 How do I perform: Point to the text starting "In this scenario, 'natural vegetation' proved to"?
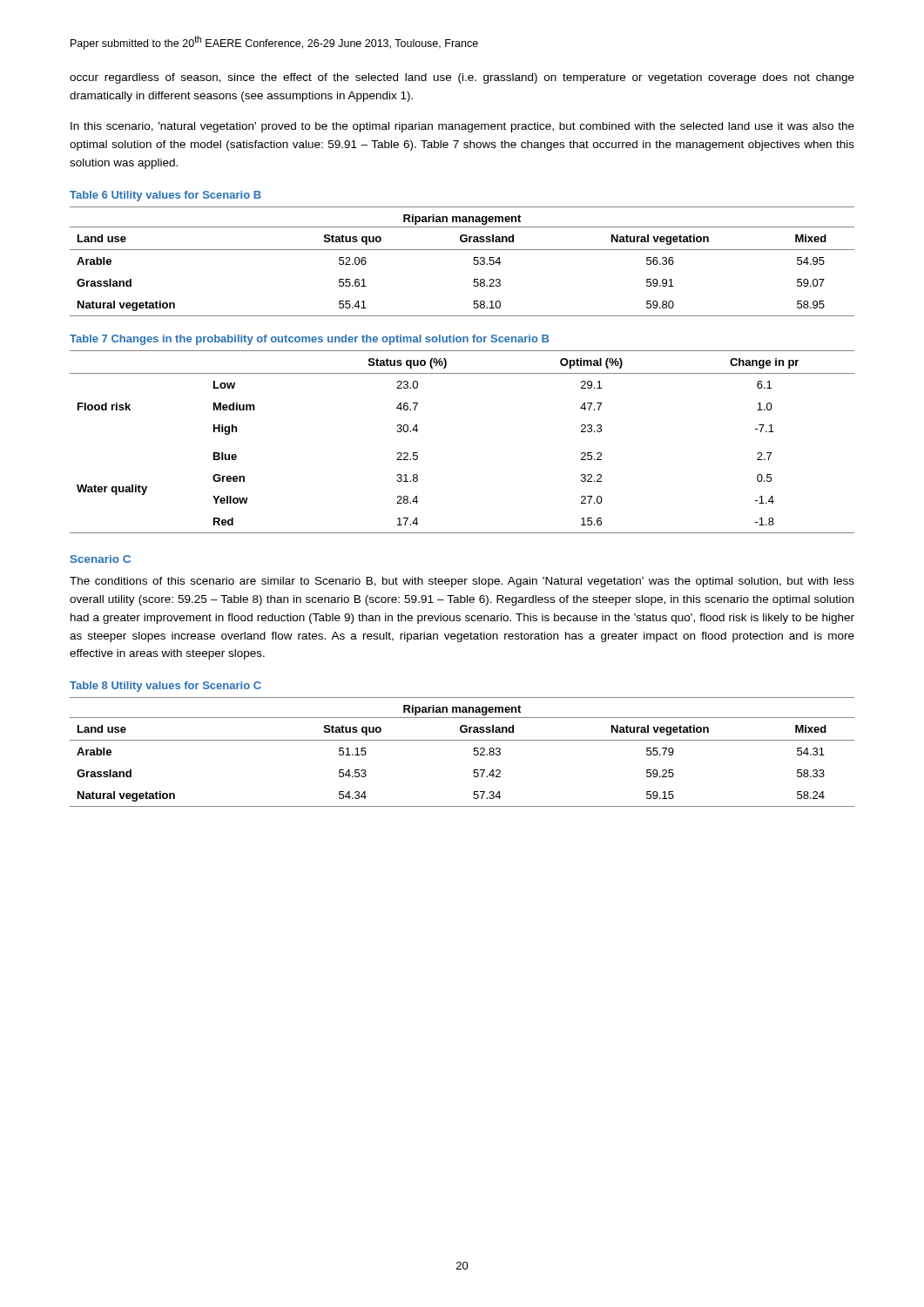point(462,144)
